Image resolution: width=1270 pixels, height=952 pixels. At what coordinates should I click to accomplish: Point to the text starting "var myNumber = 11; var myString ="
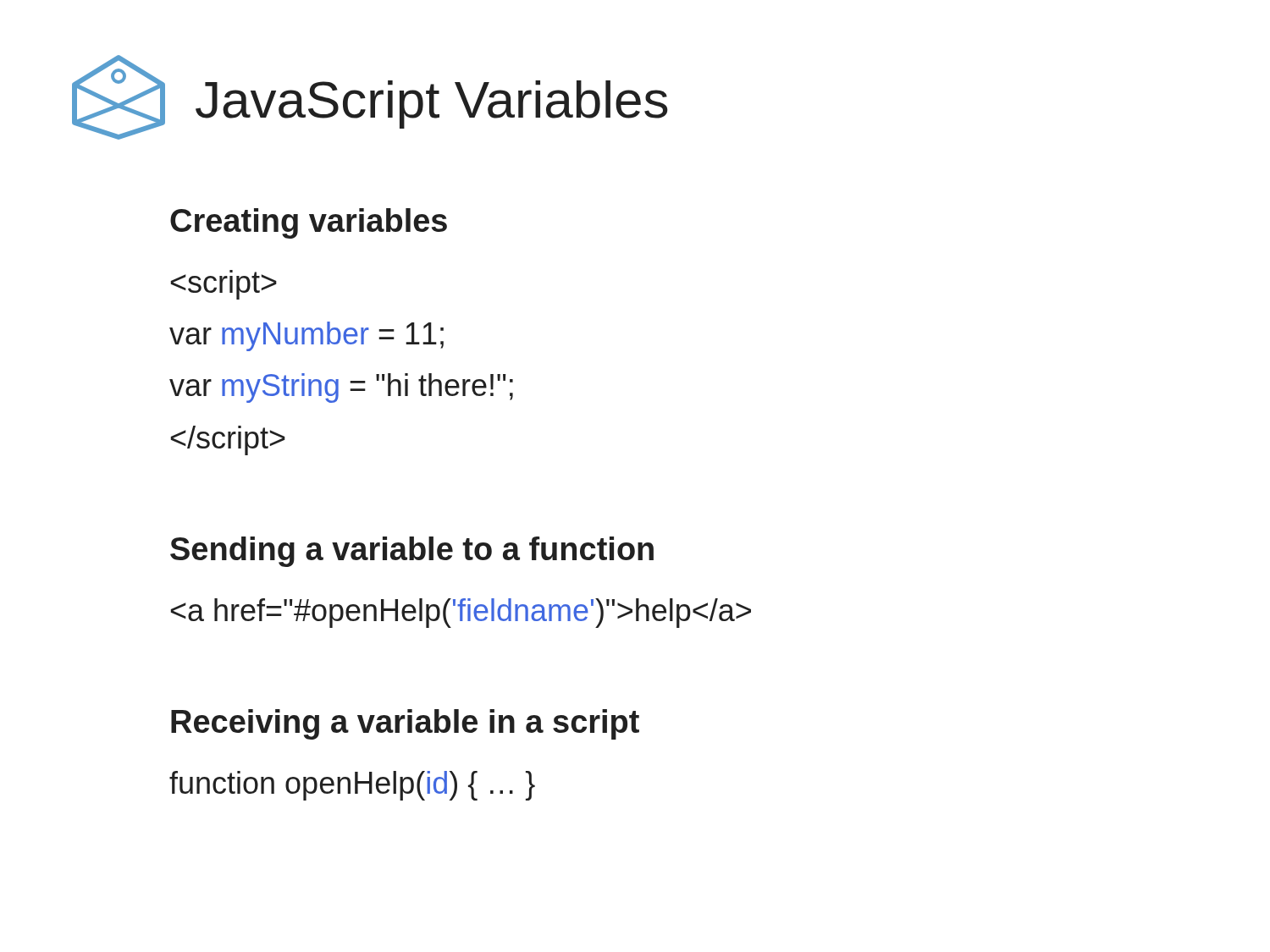coord(342,360)
